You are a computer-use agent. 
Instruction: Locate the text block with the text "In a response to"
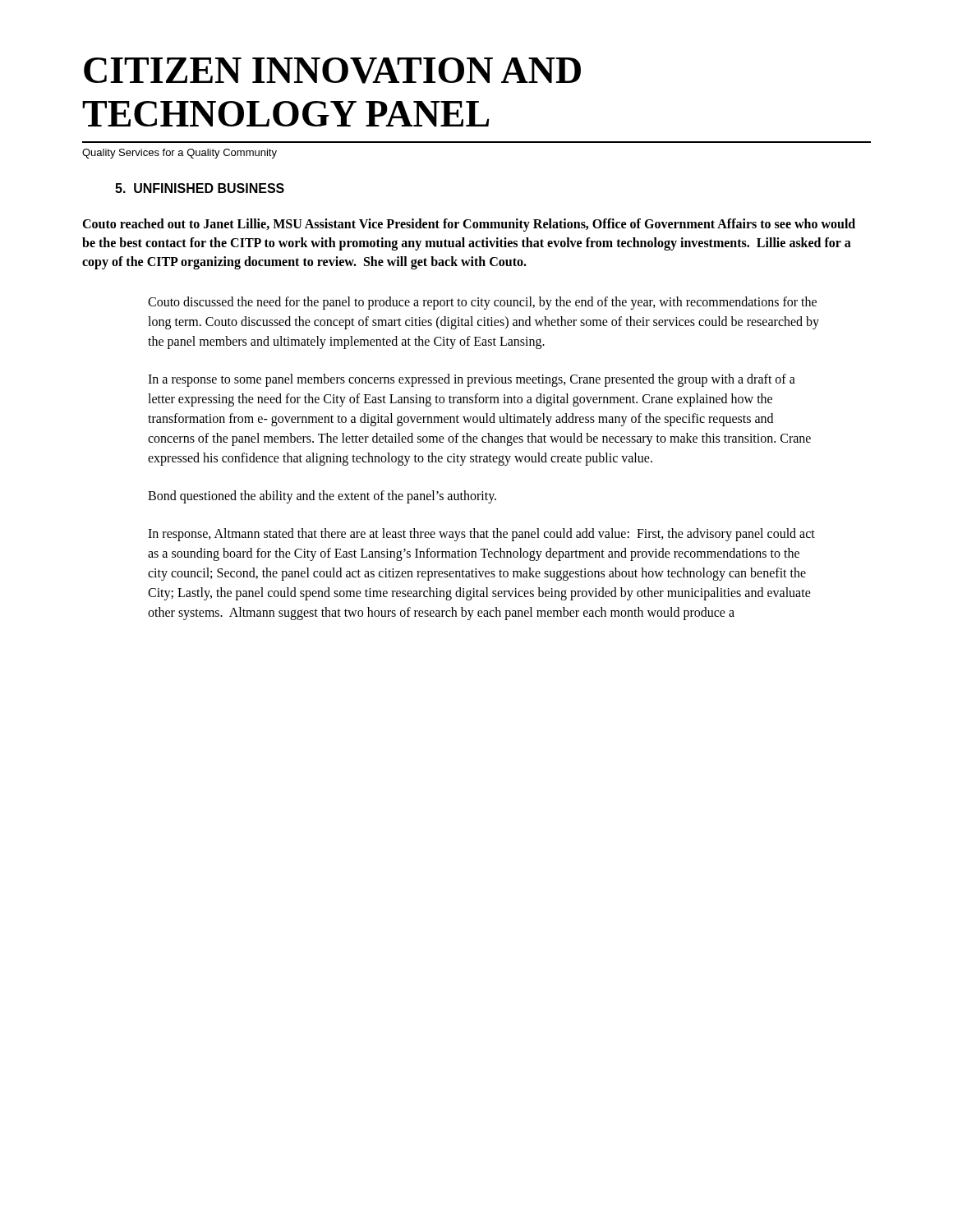pos(480,419)
